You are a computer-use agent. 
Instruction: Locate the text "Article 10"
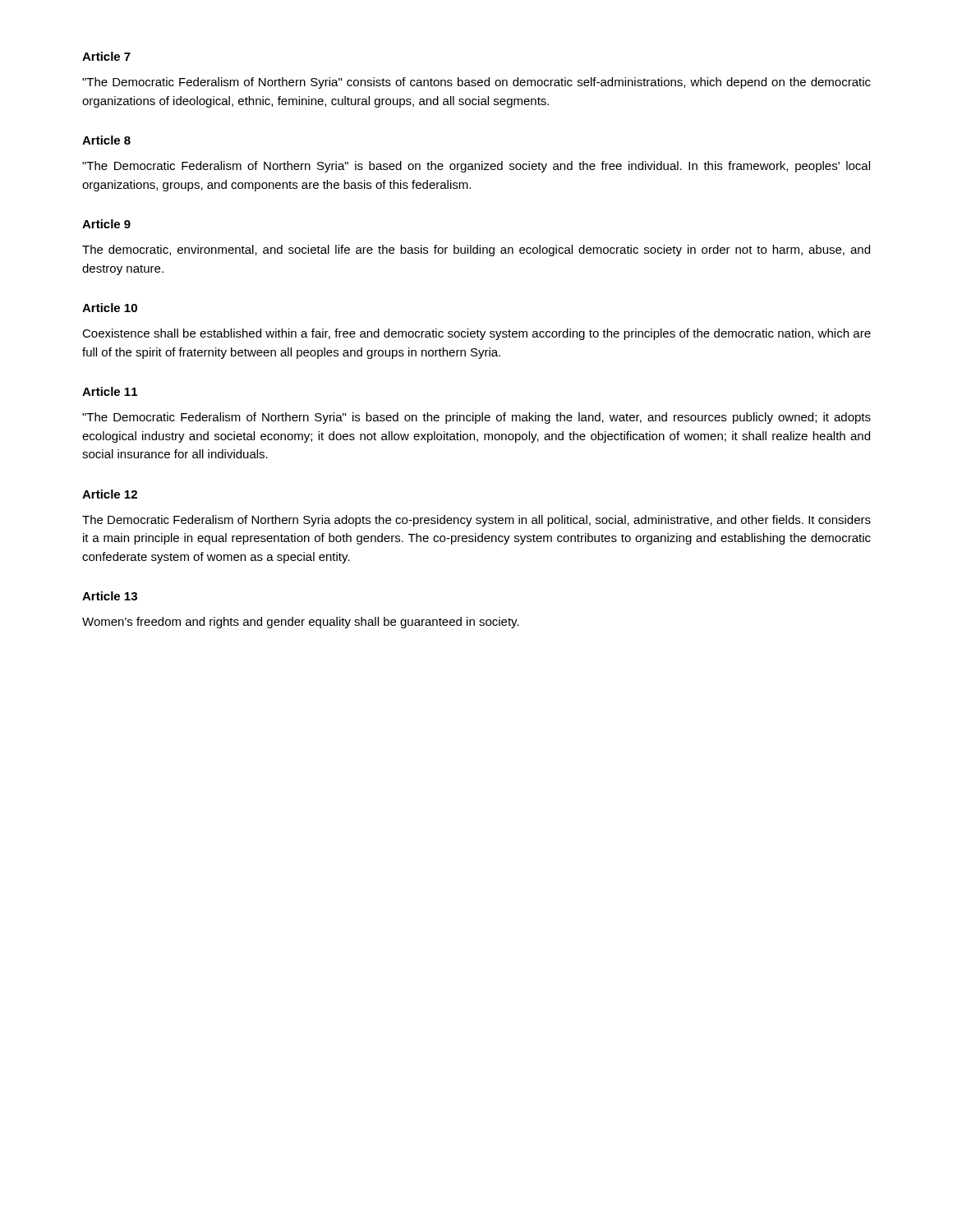pos(110,308)
